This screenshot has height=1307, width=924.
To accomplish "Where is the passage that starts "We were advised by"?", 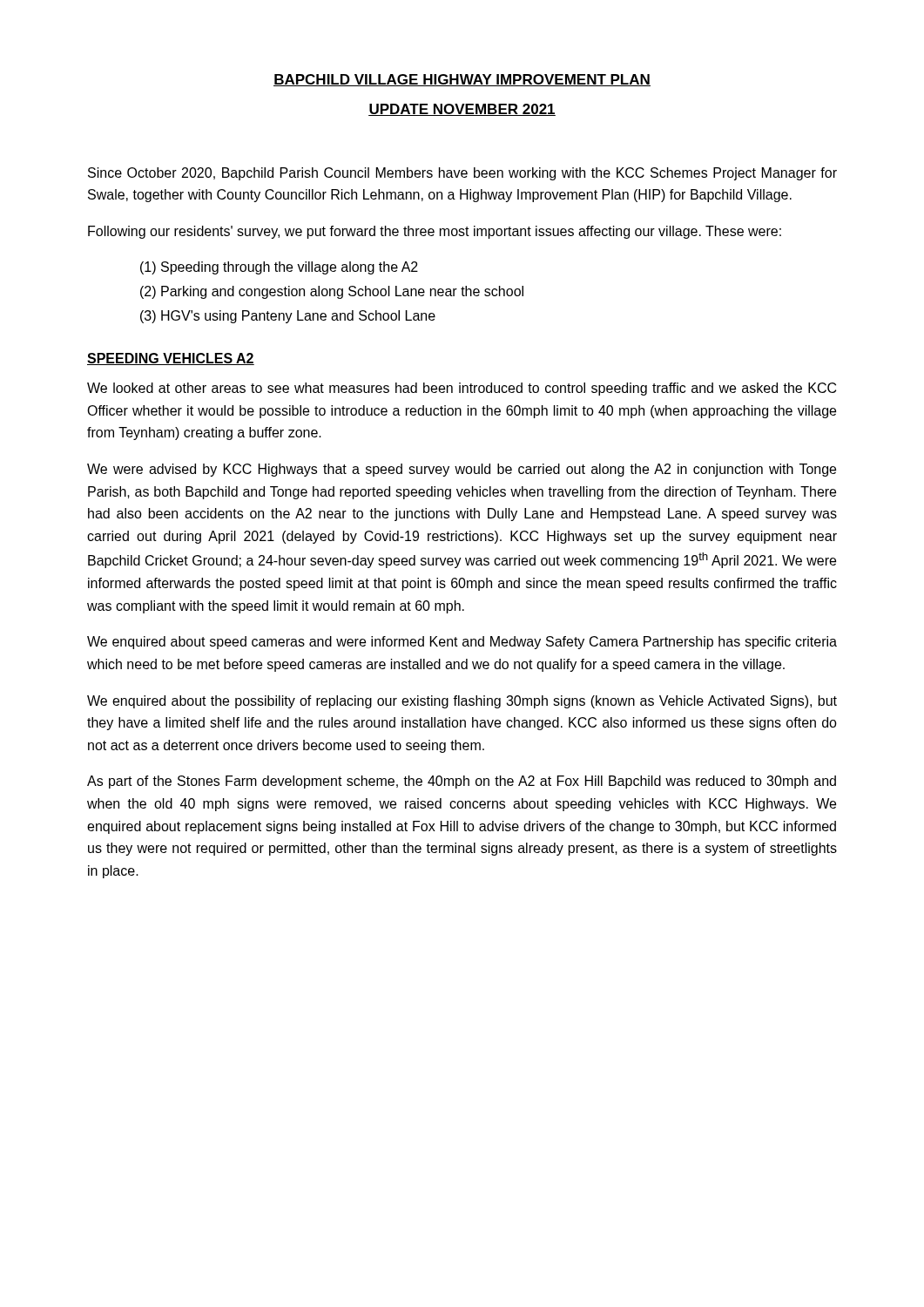I will [462, 538].
